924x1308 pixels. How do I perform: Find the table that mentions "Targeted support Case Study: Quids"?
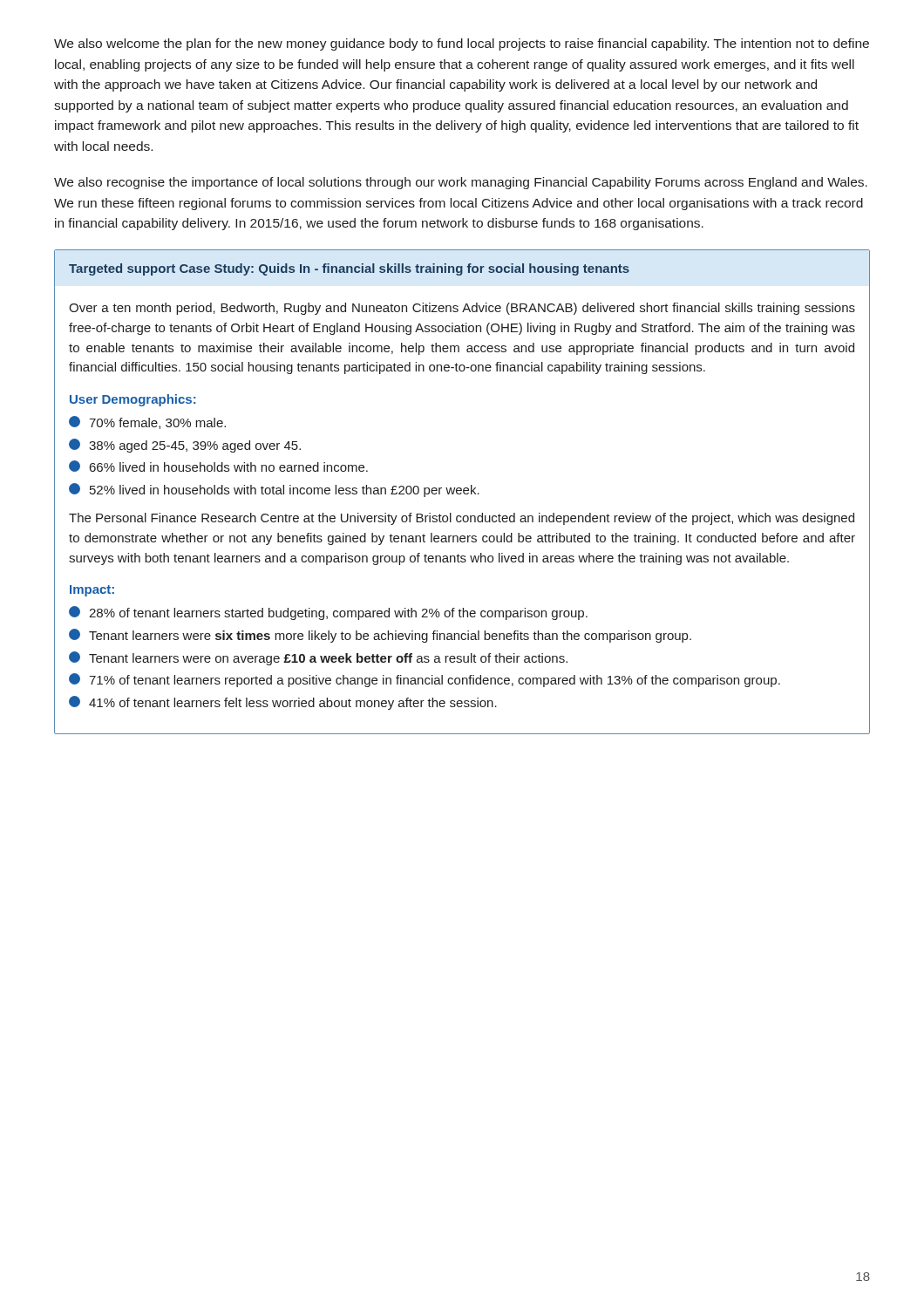point(462,492)
